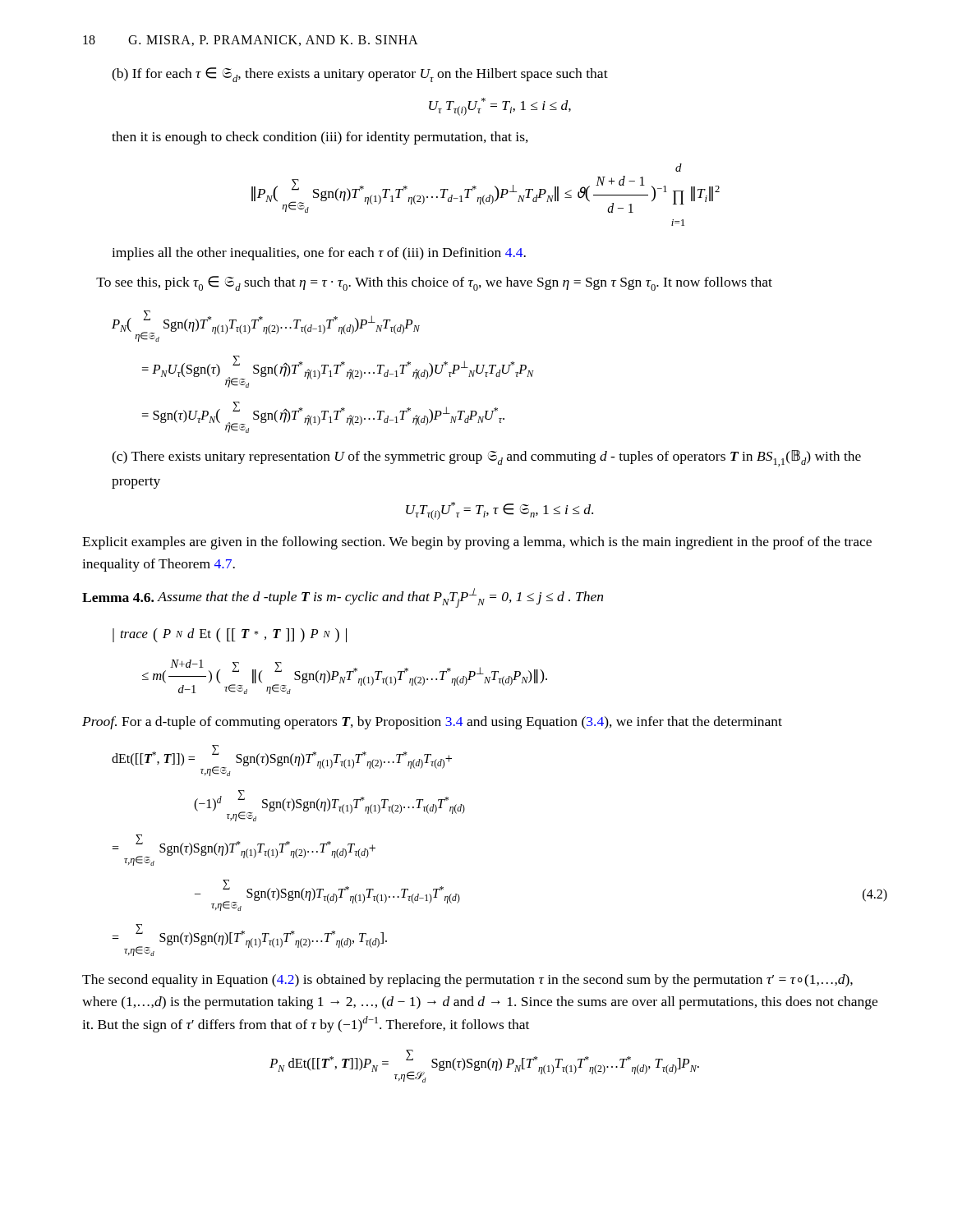
Task: Navigate to the text starting "Proof. For a d-tuple of commuting"
Action: coord(432,721)
